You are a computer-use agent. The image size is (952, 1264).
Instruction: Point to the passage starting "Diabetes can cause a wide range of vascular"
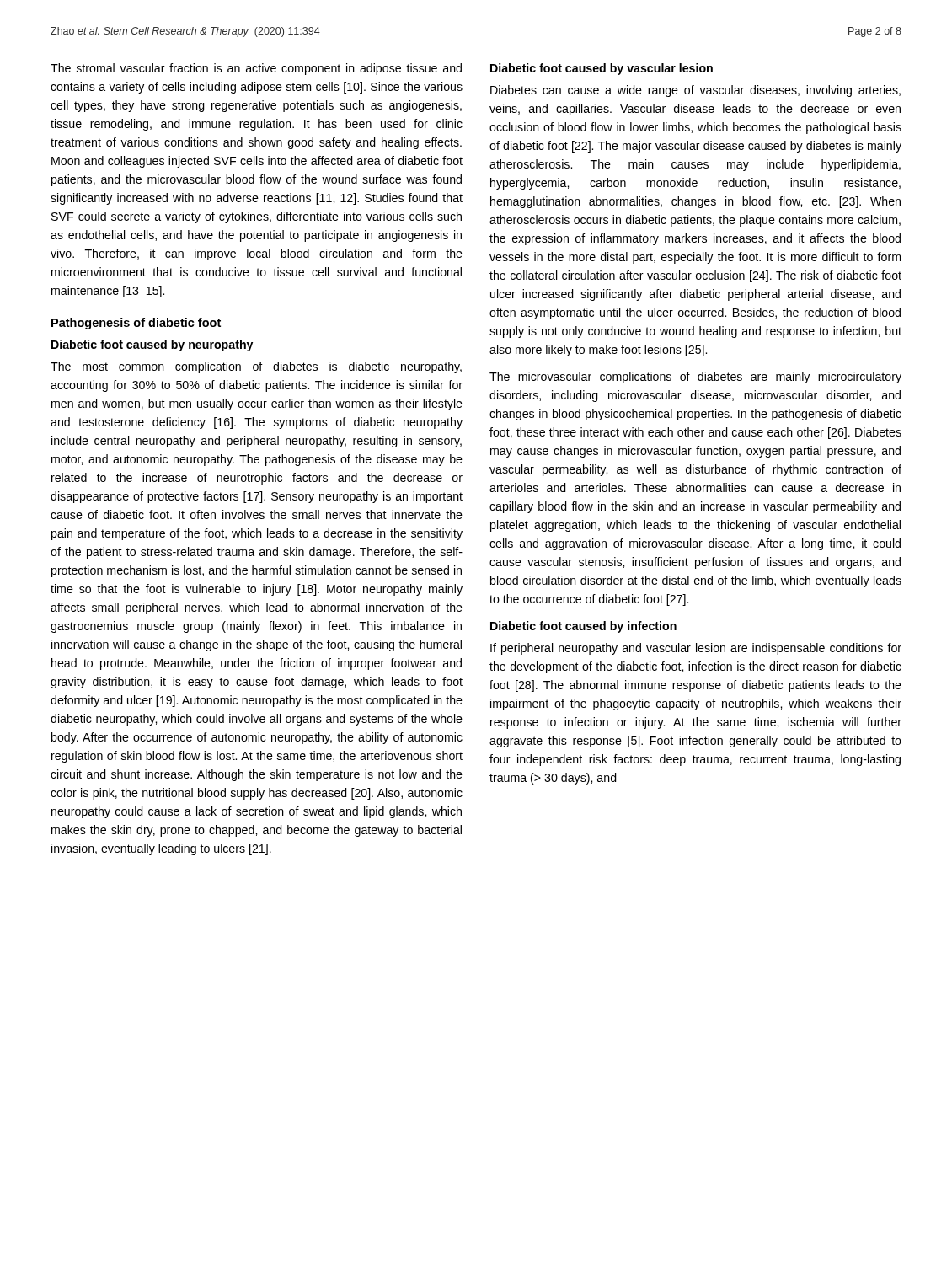695,345
